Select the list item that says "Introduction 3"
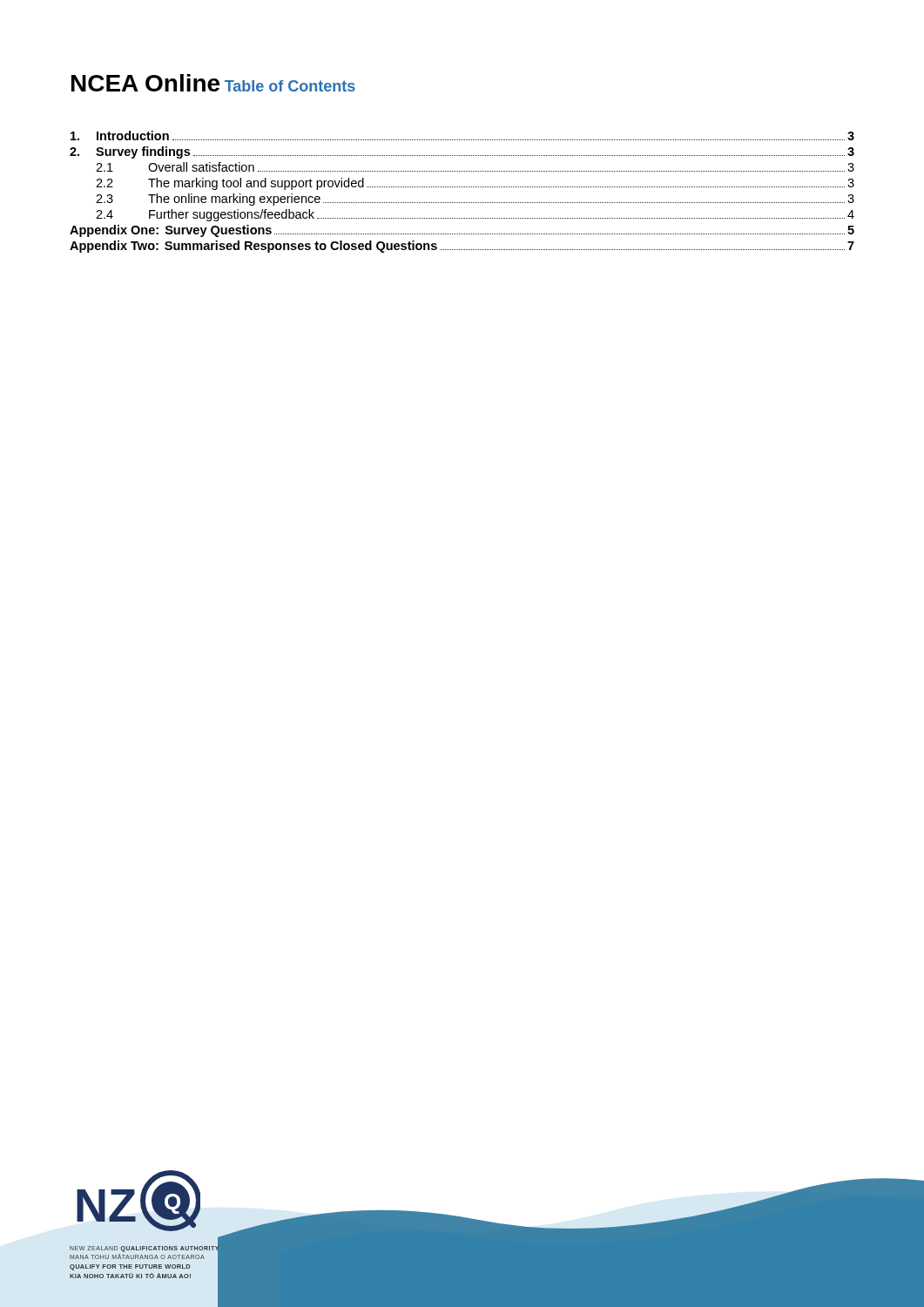Image resolution: width=924 pixels, height=1307 pixels. [x=462, y=136]
